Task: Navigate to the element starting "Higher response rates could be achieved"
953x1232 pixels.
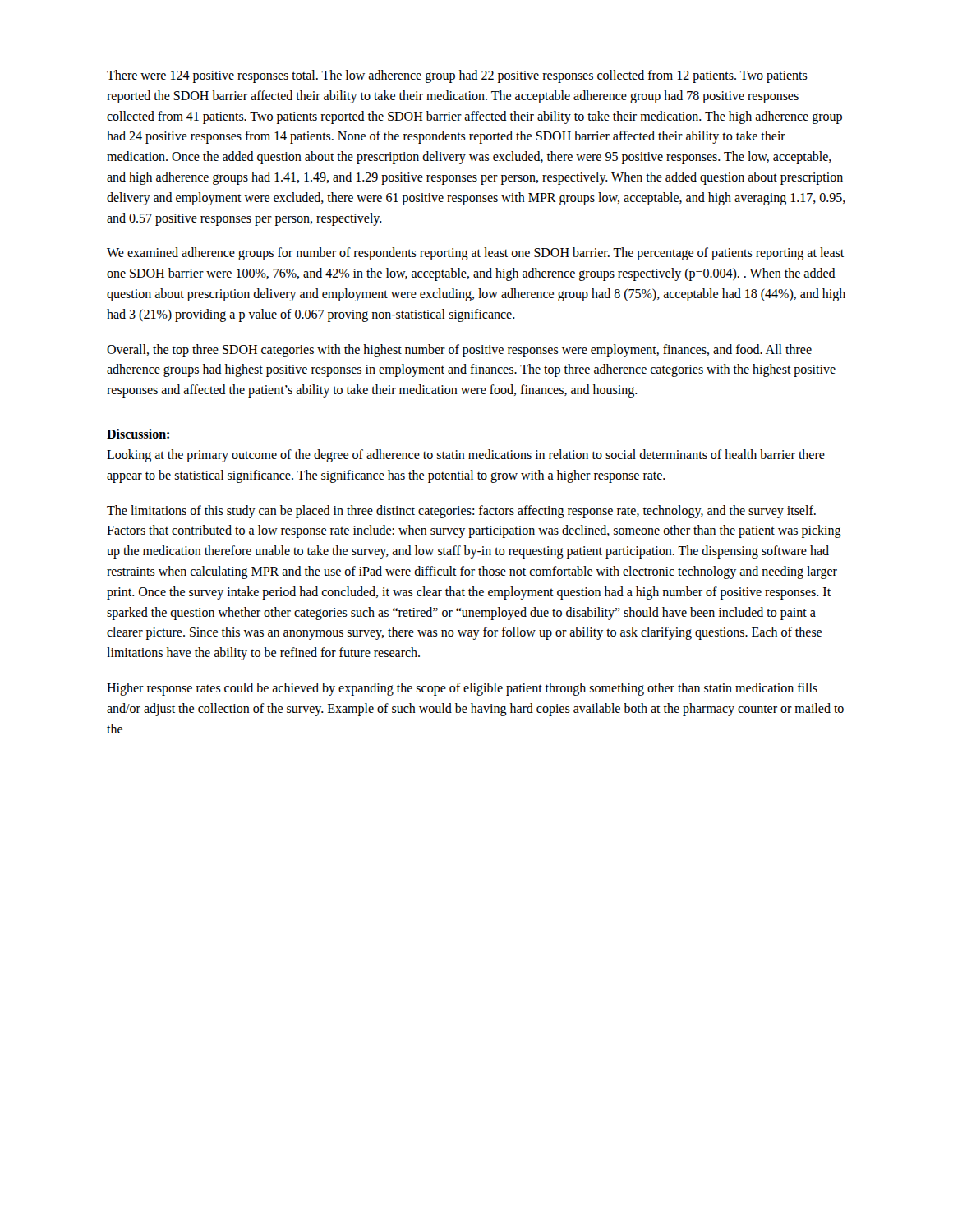Action: (x=475, y=708)
